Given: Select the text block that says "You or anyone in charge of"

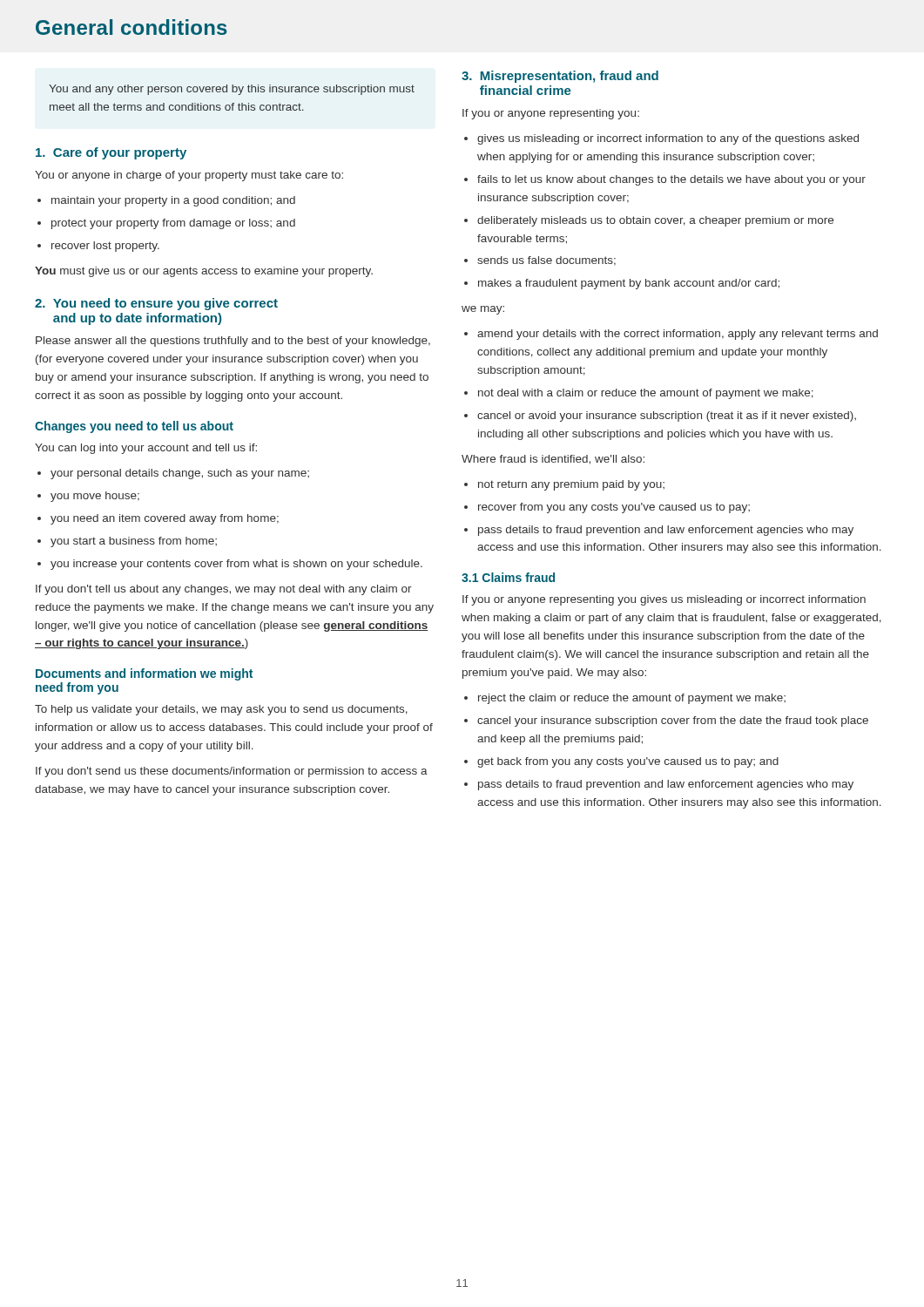Looking at the screenshot, I should click(x=190, y=175).
